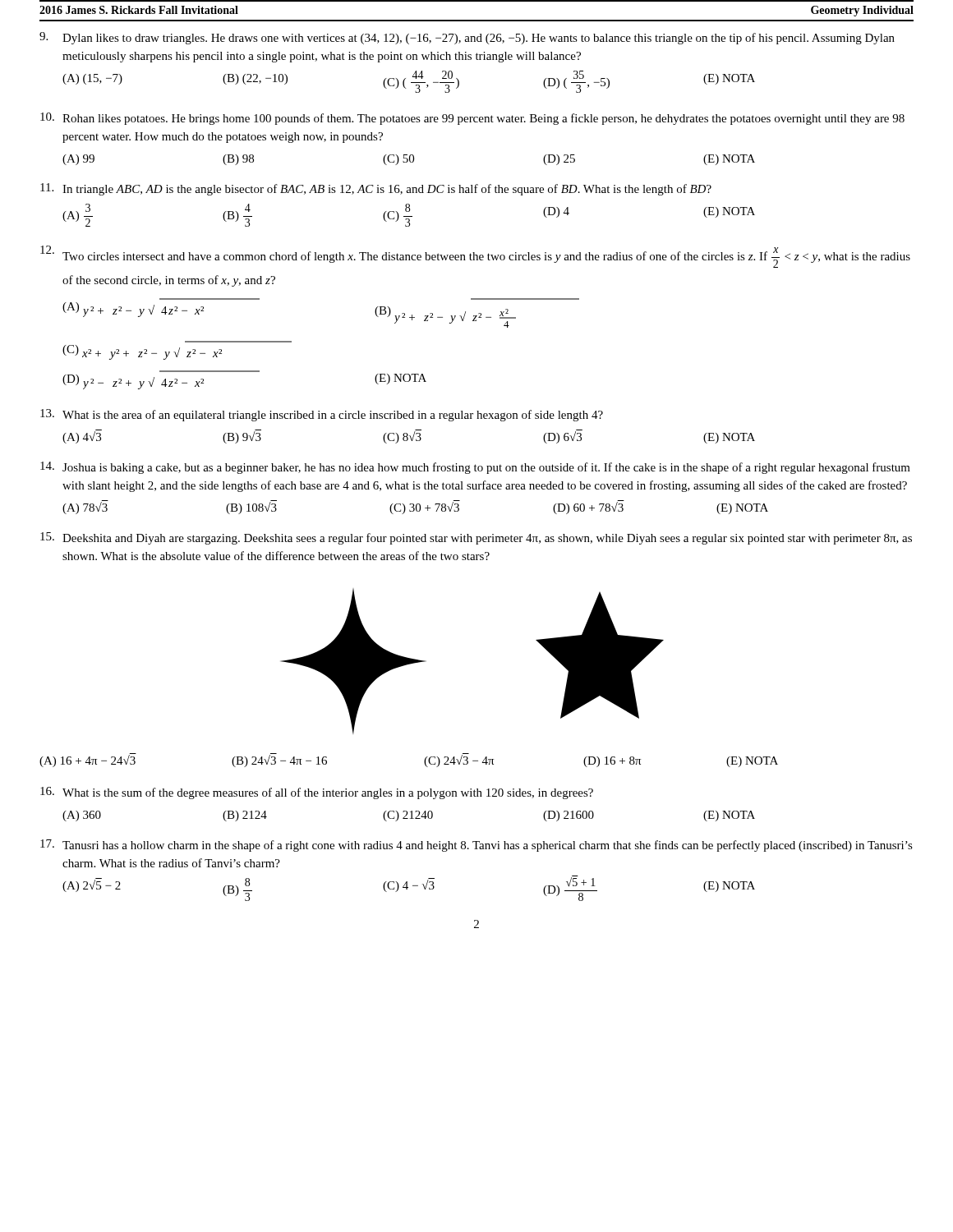This screenshot has height=1232, width=953.
Task: Find the text starting "15. Deekshita and Diyah are"
Action: 476,548
